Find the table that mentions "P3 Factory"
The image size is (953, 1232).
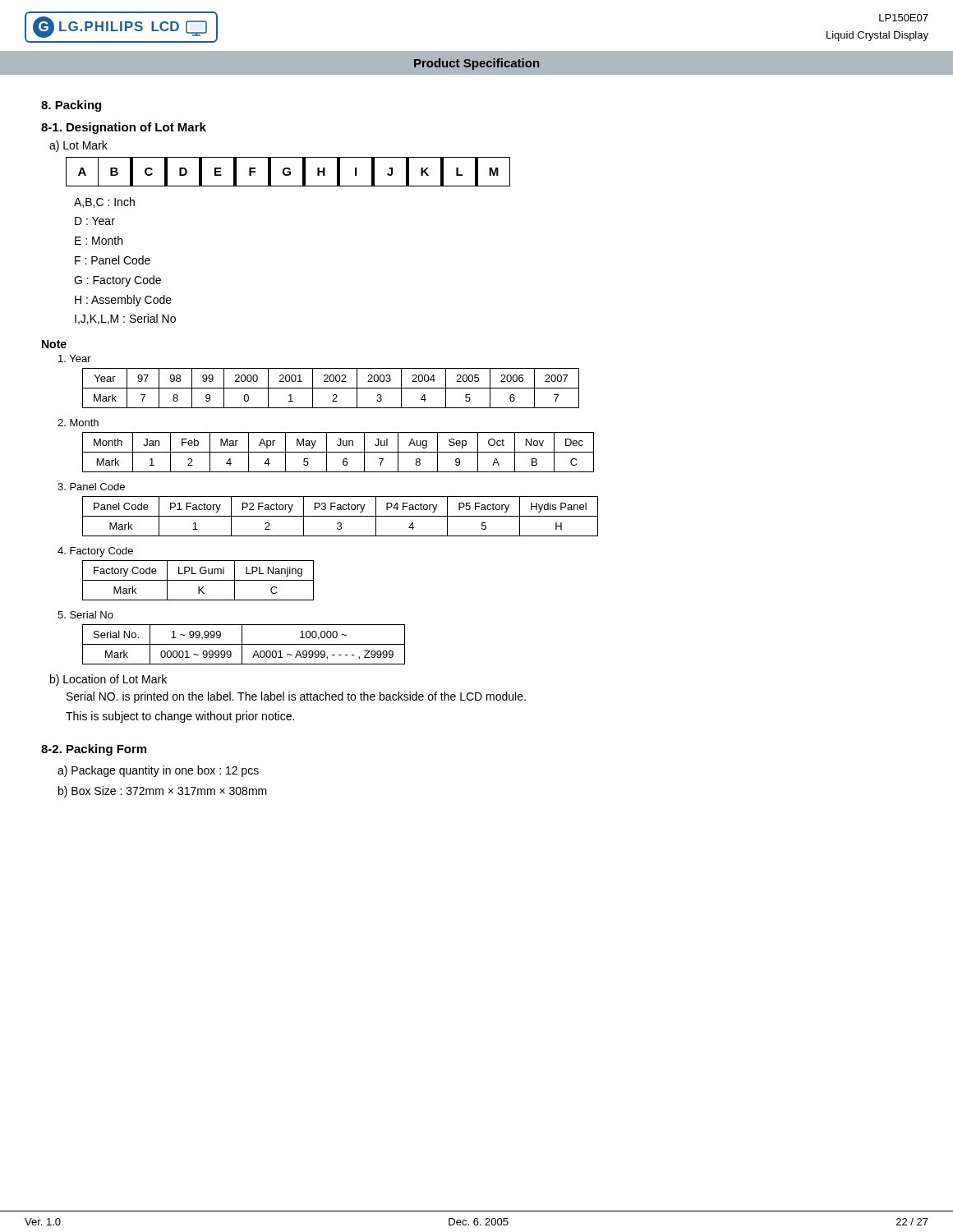tap(489, 516)
